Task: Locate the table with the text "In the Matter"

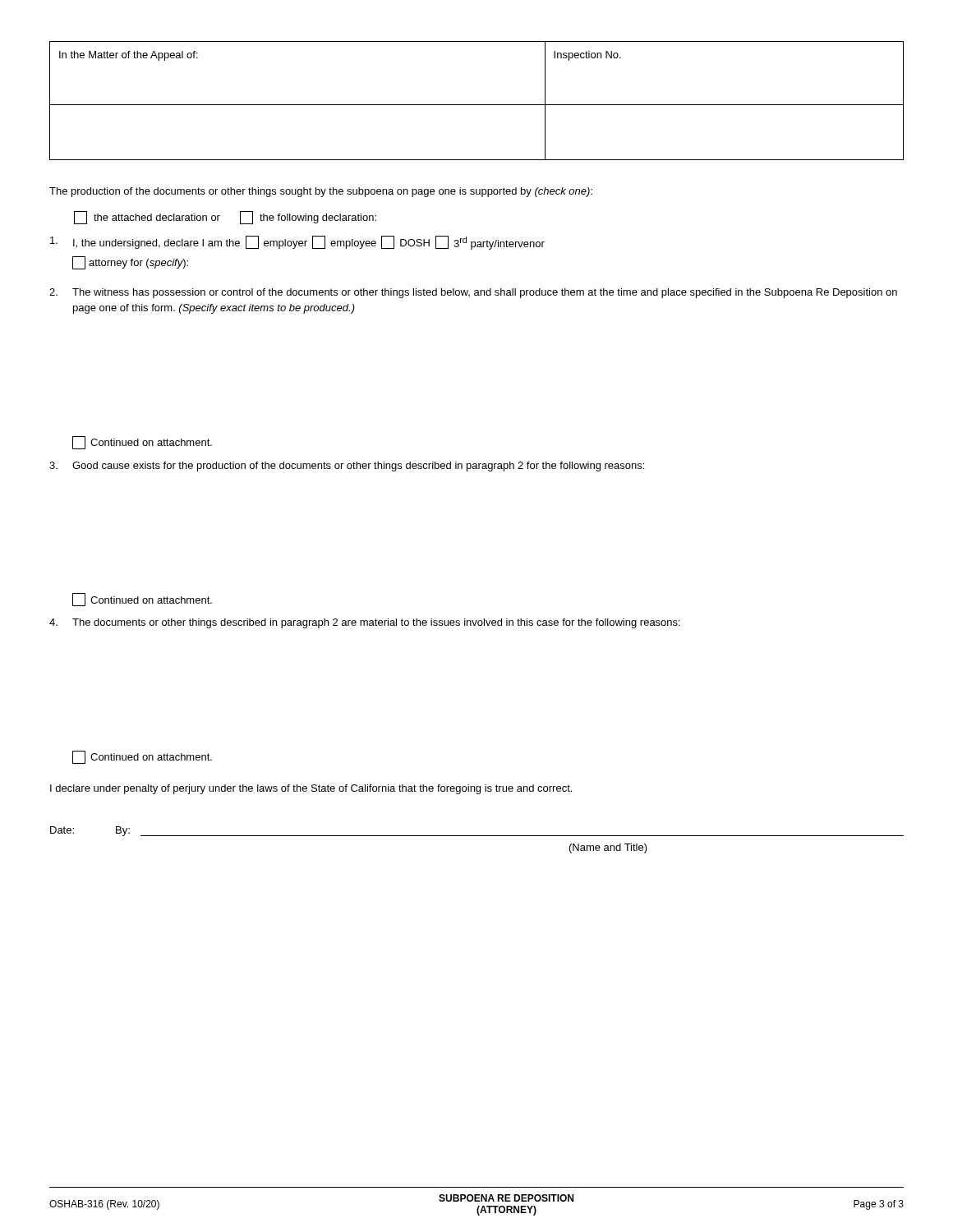Action: click(476, 101)
